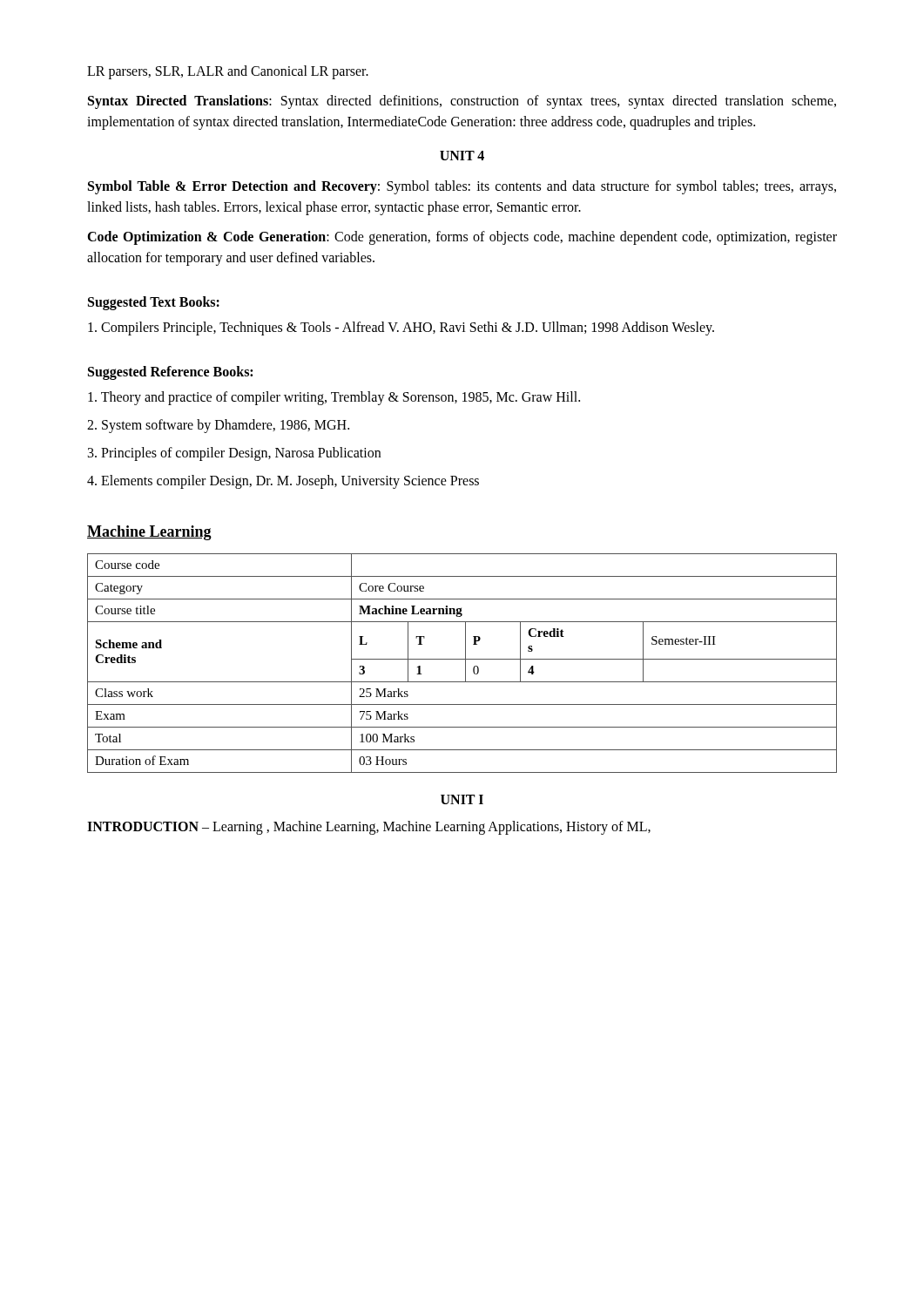Viewport: 924px width, 1307px height.
Task: Click on the text block that reads "Symbol Table & Error Detection and"
Action: (x=462, y=197)
